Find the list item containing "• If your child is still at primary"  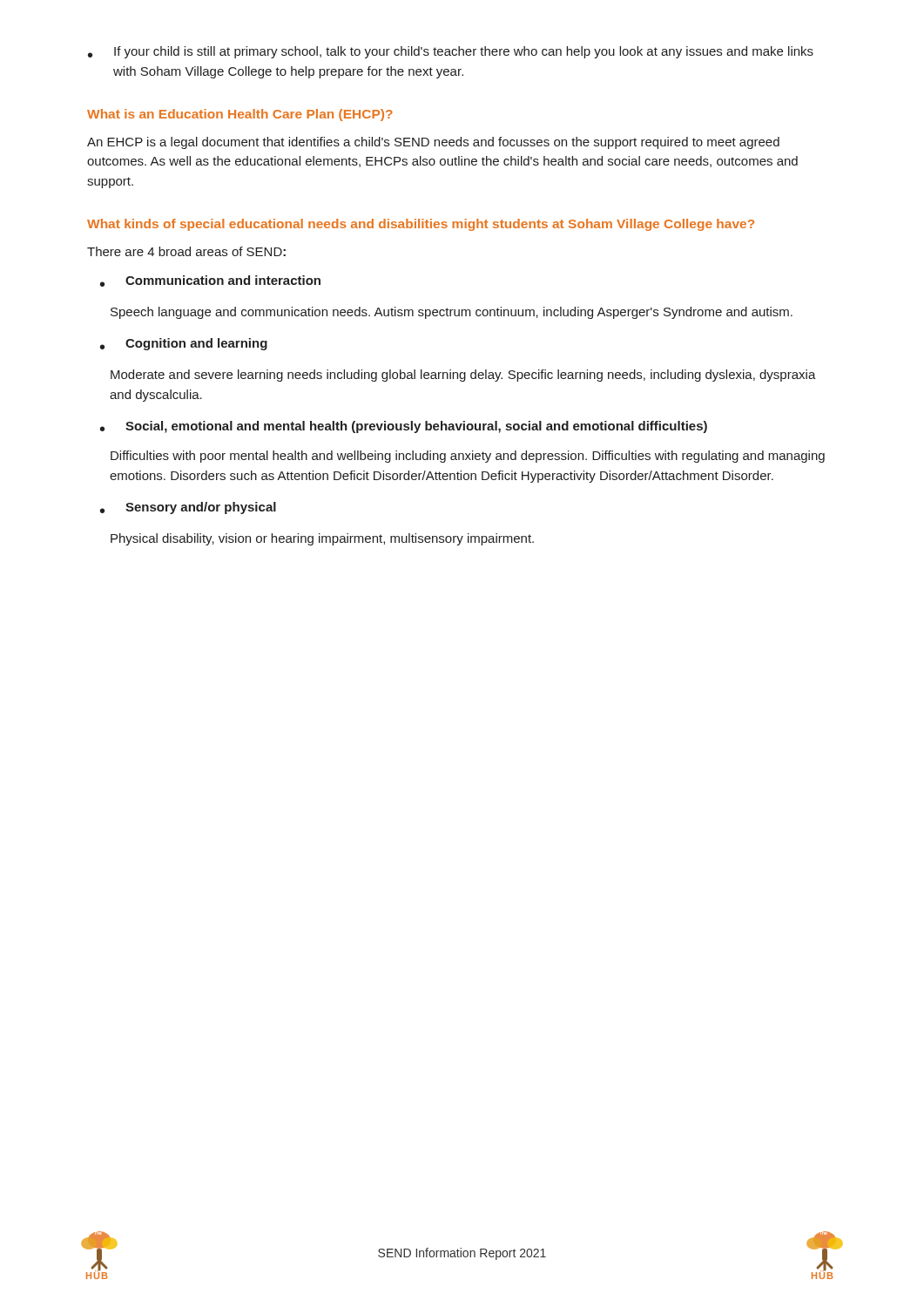coord(462,61)
